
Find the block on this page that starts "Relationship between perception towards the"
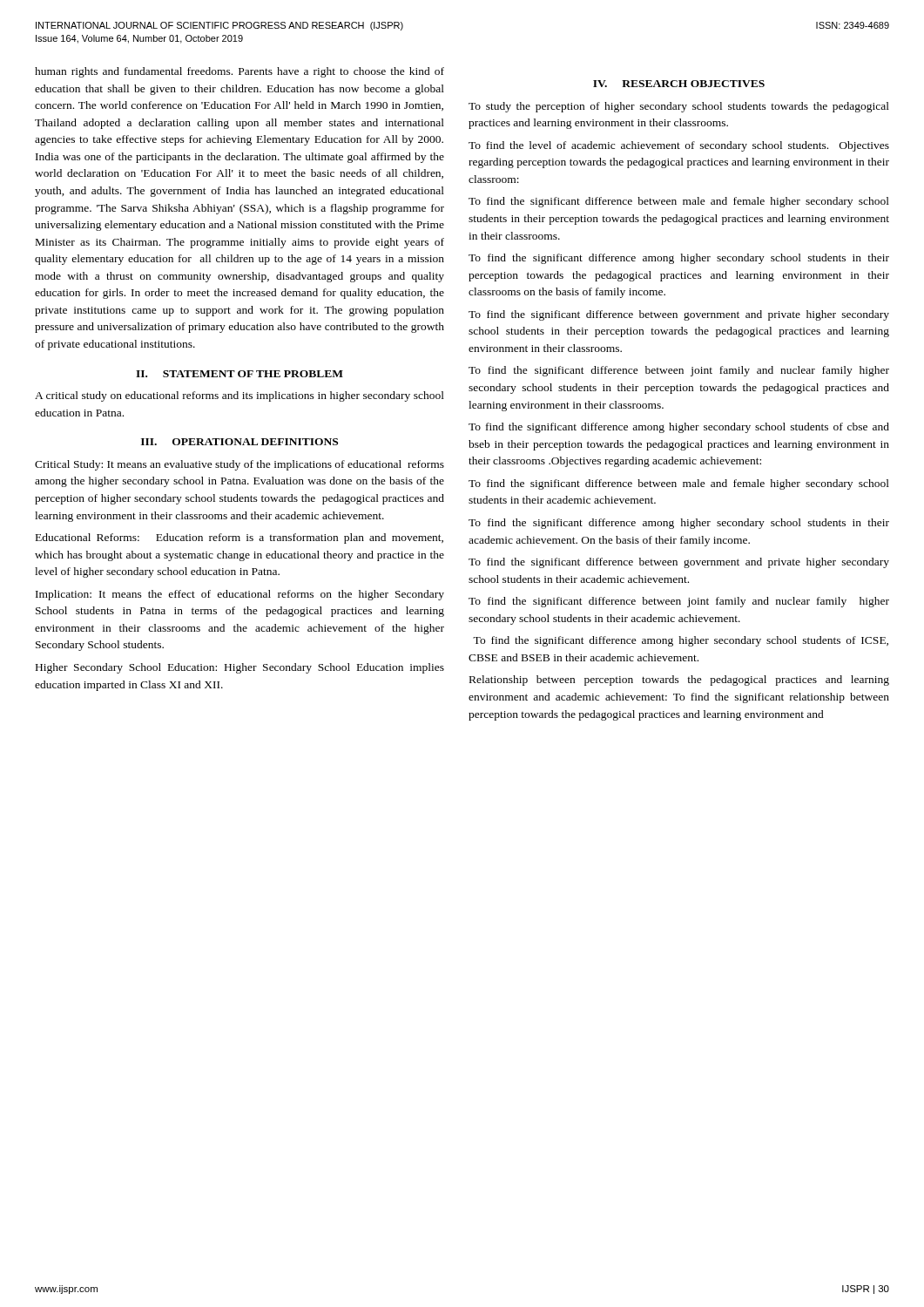click(x=679, y=697)
